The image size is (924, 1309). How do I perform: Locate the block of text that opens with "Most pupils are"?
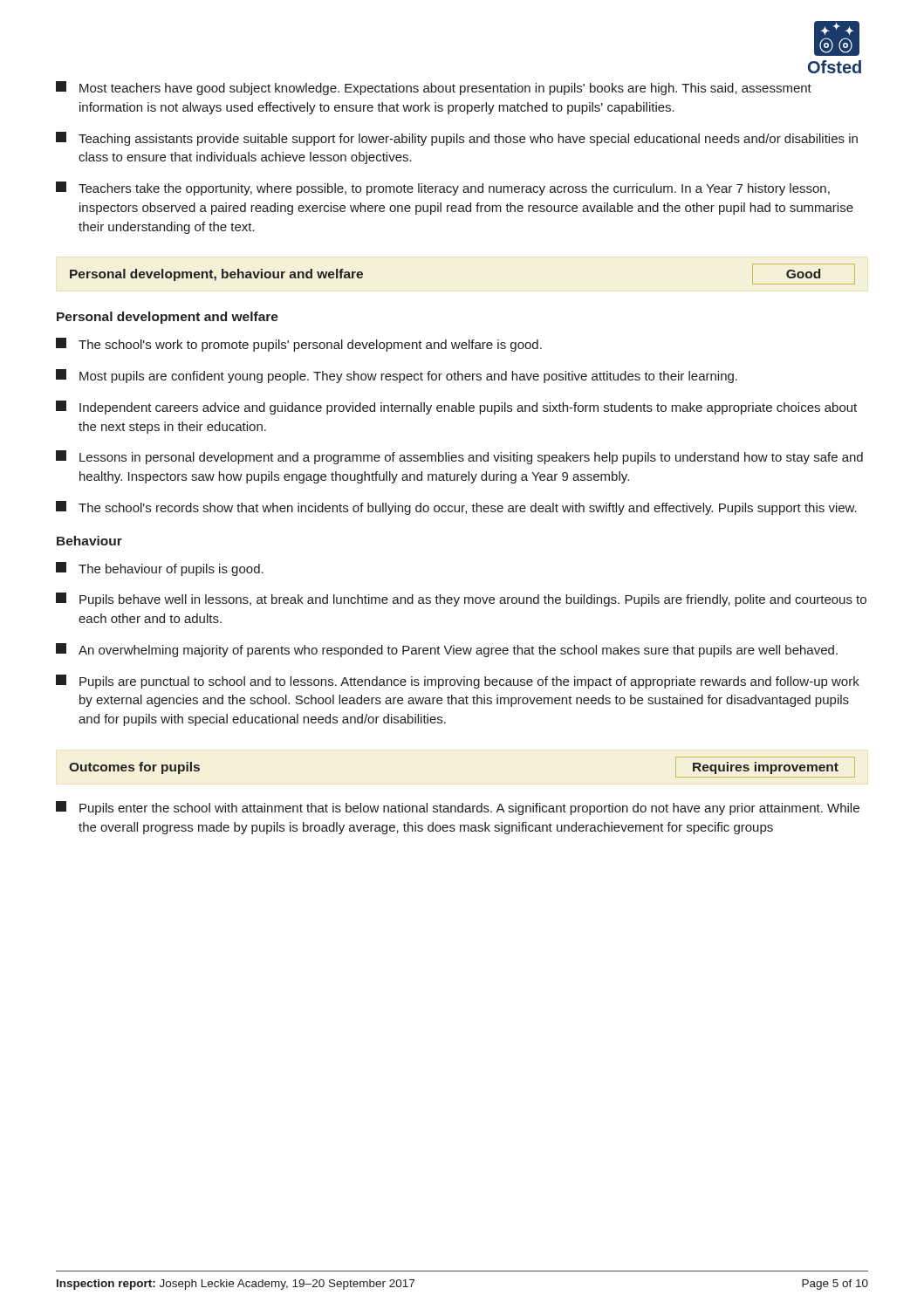(x=462, y=376)
